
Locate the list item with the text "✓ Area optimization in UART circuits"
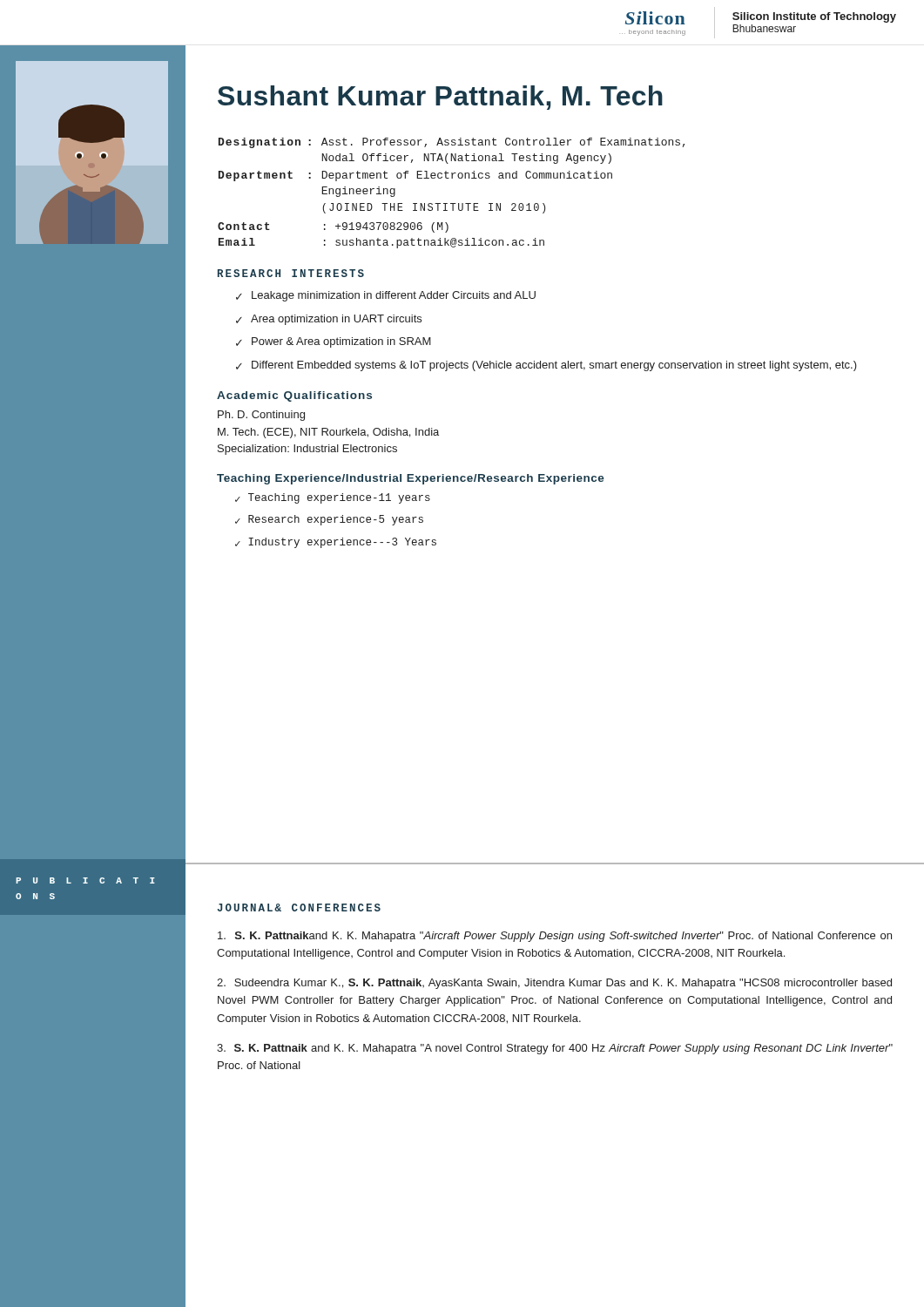click(328, 319)
